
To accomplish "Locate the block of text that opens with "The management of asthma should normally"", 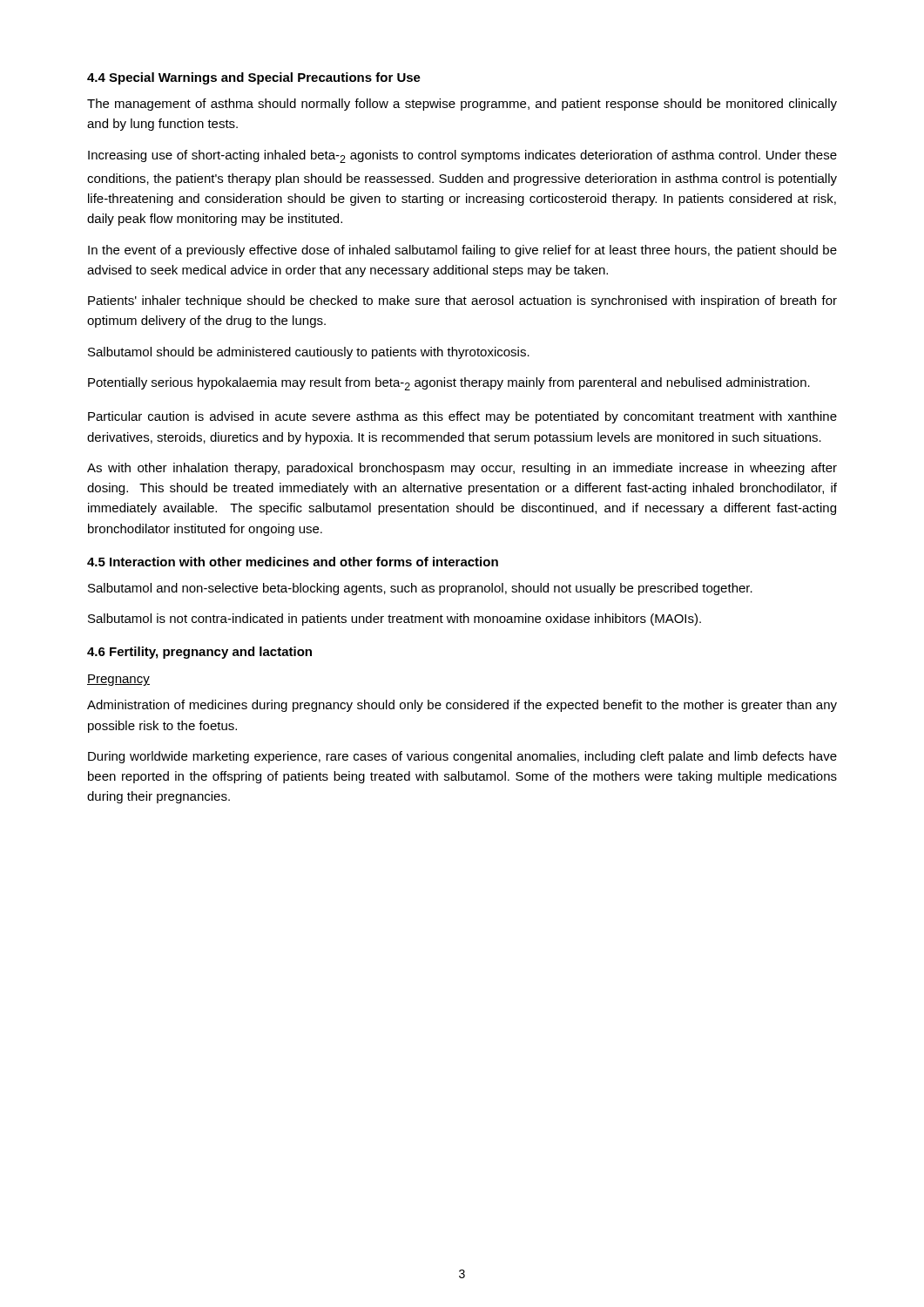I will tap(462, 113).
